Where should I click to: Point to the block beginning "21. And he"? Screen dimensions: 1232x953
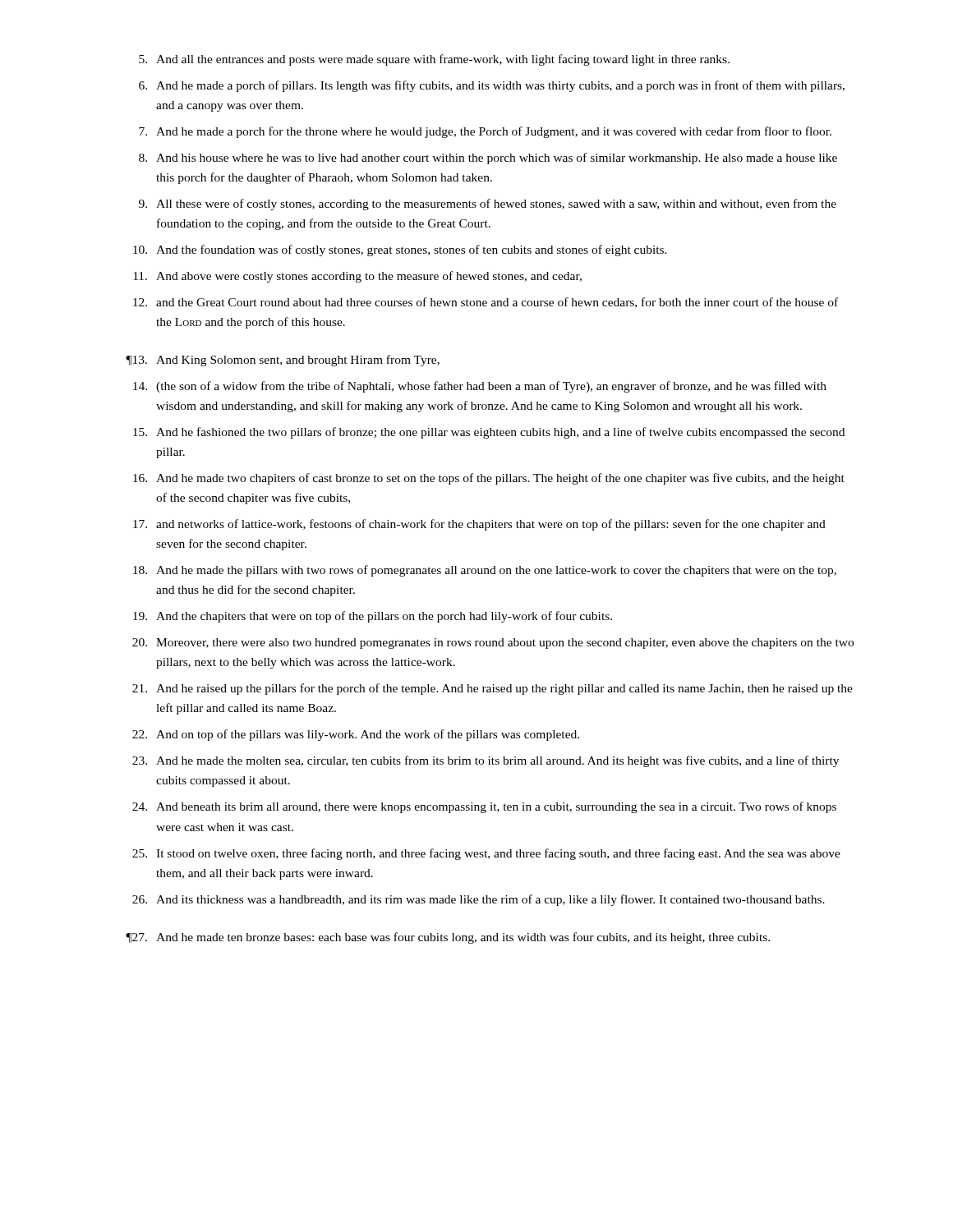(476, 698)
